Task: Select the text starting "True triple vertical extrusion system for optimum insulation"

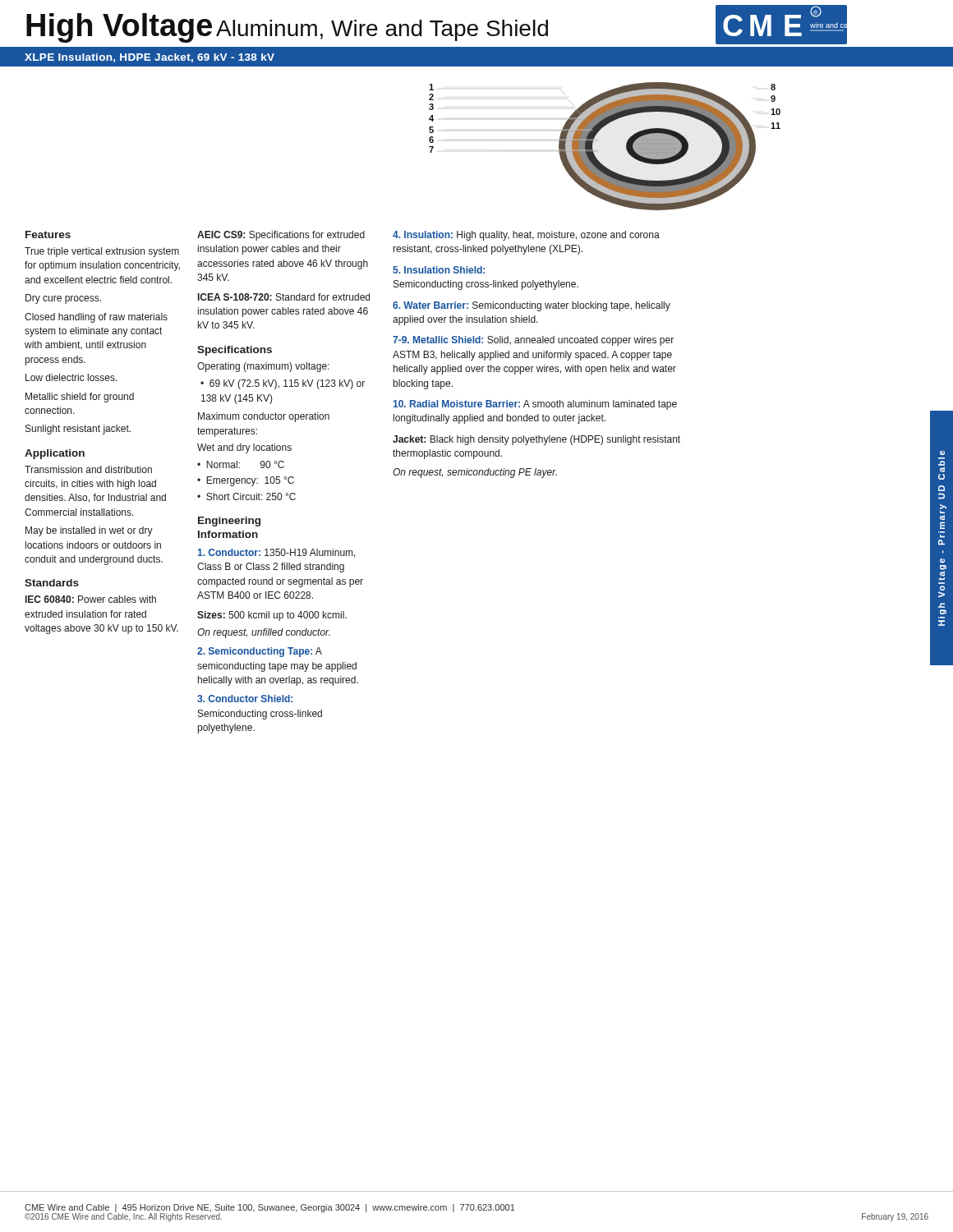Action: [103, 266]
